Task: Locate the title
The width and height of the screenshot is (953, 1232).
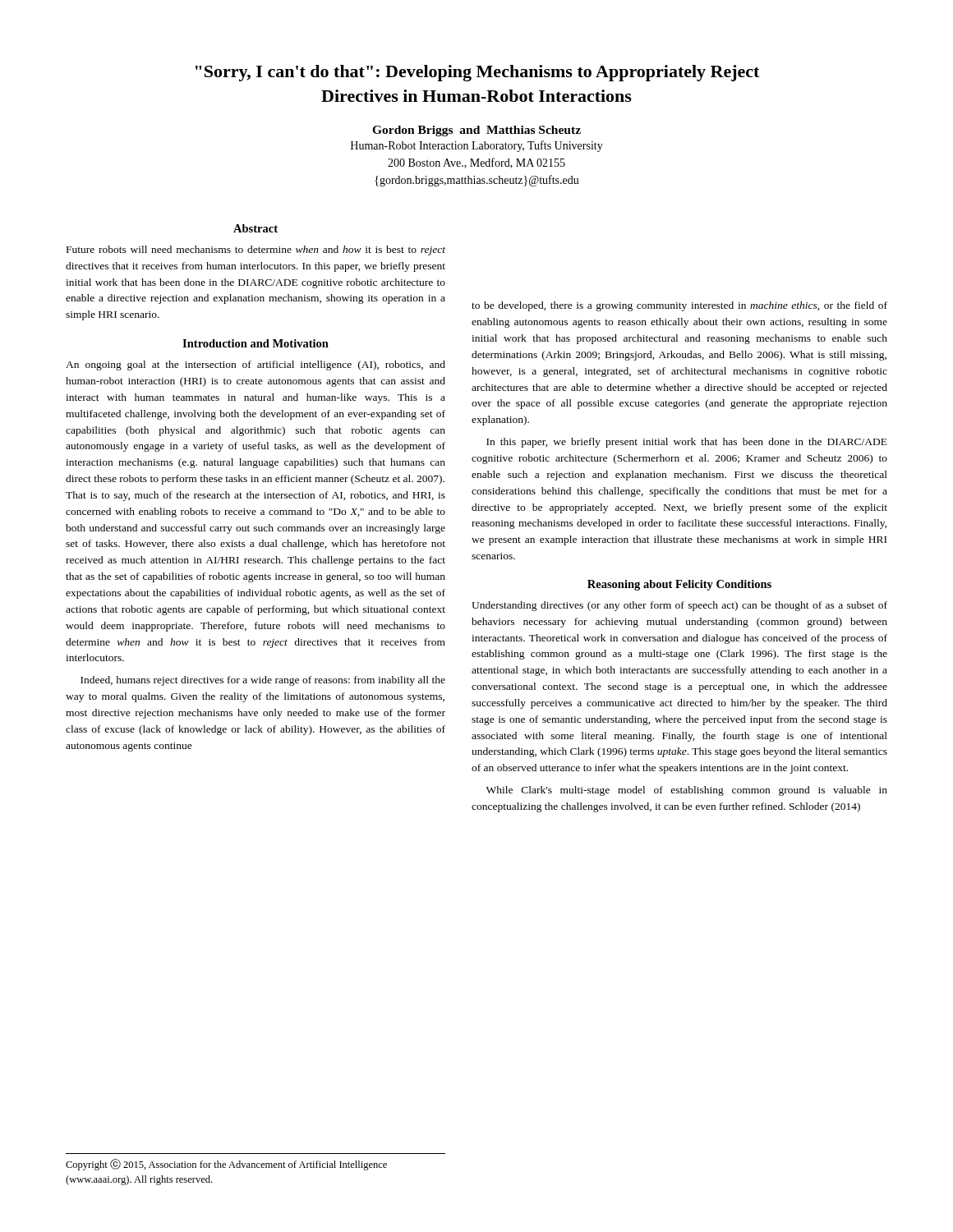Action: pos(476,84)
